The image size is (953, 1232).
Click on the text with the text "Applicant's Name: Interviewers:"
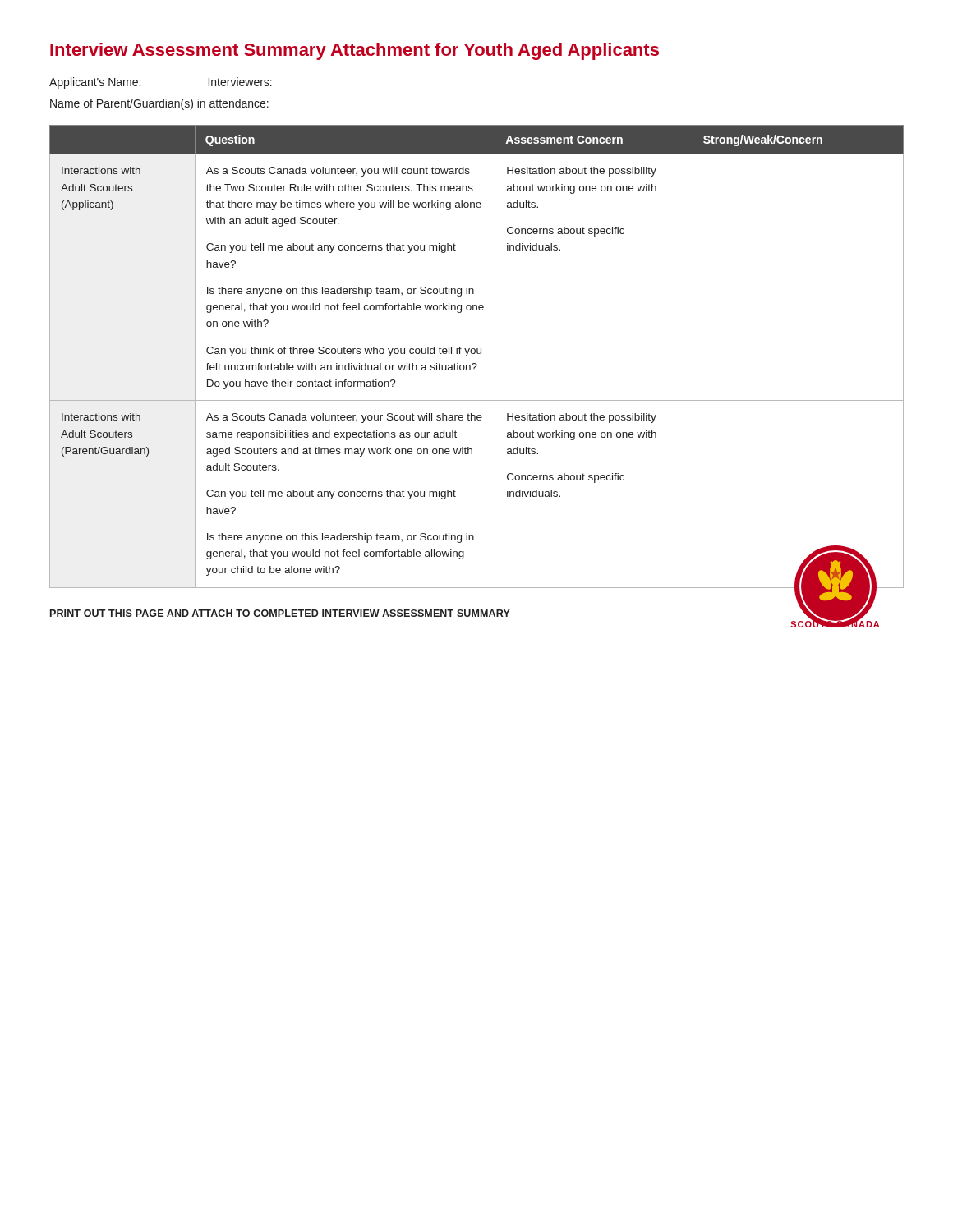tap(95, 83)
